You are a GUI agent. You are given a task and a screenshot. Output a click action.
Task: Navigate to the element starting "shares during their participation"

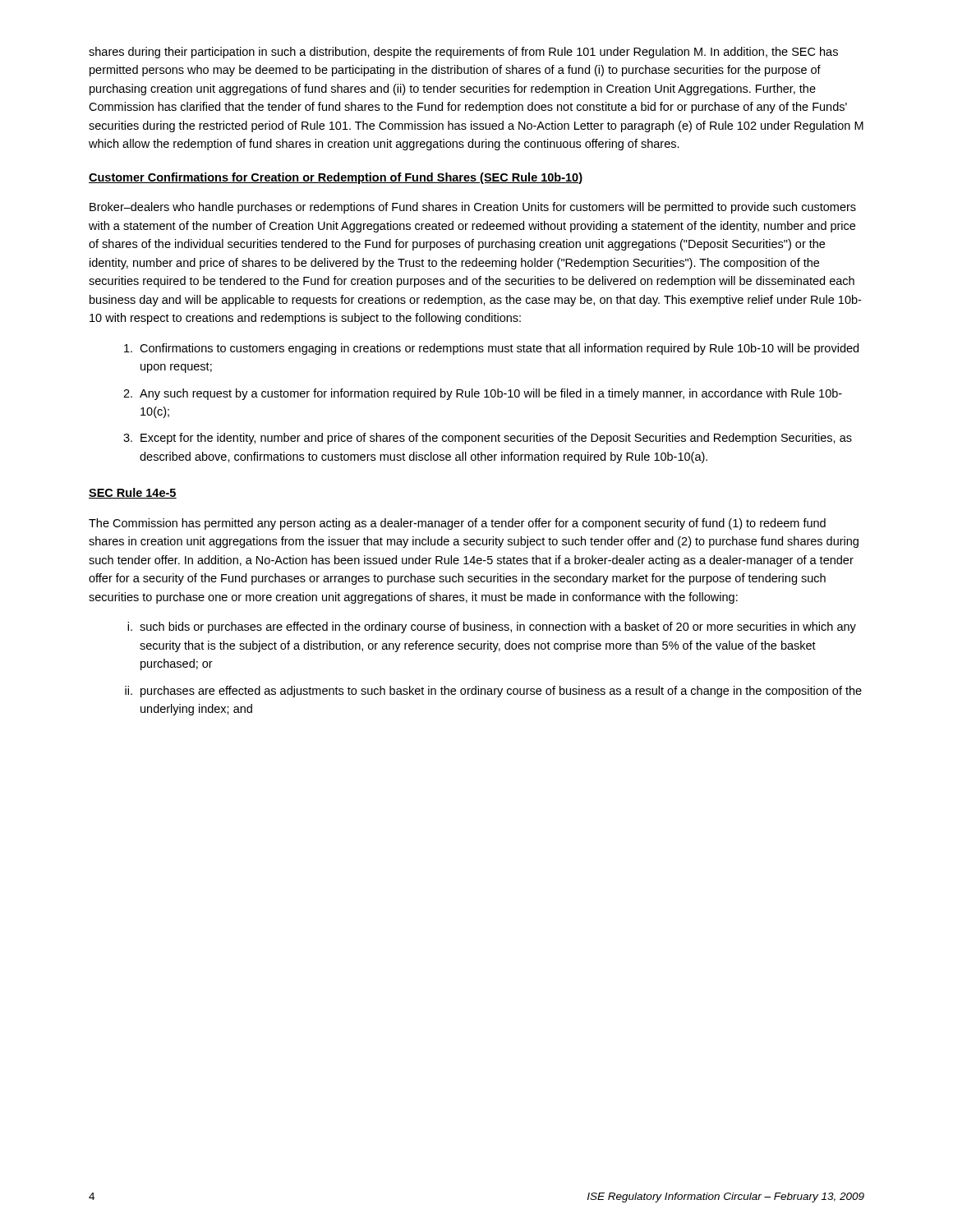[x=476, y=98]
